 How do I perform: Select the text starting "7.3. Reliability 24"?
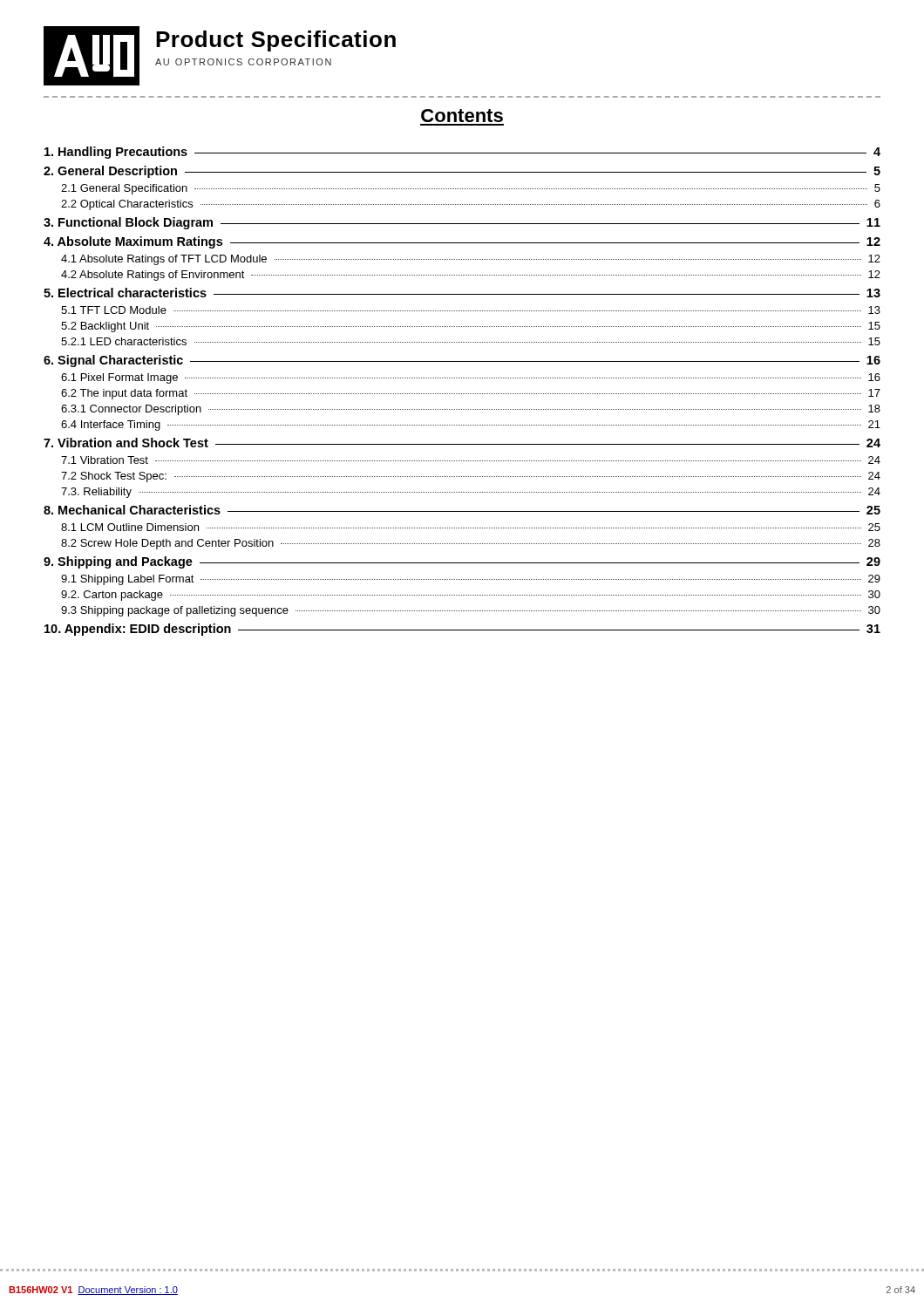pos(471,491)
